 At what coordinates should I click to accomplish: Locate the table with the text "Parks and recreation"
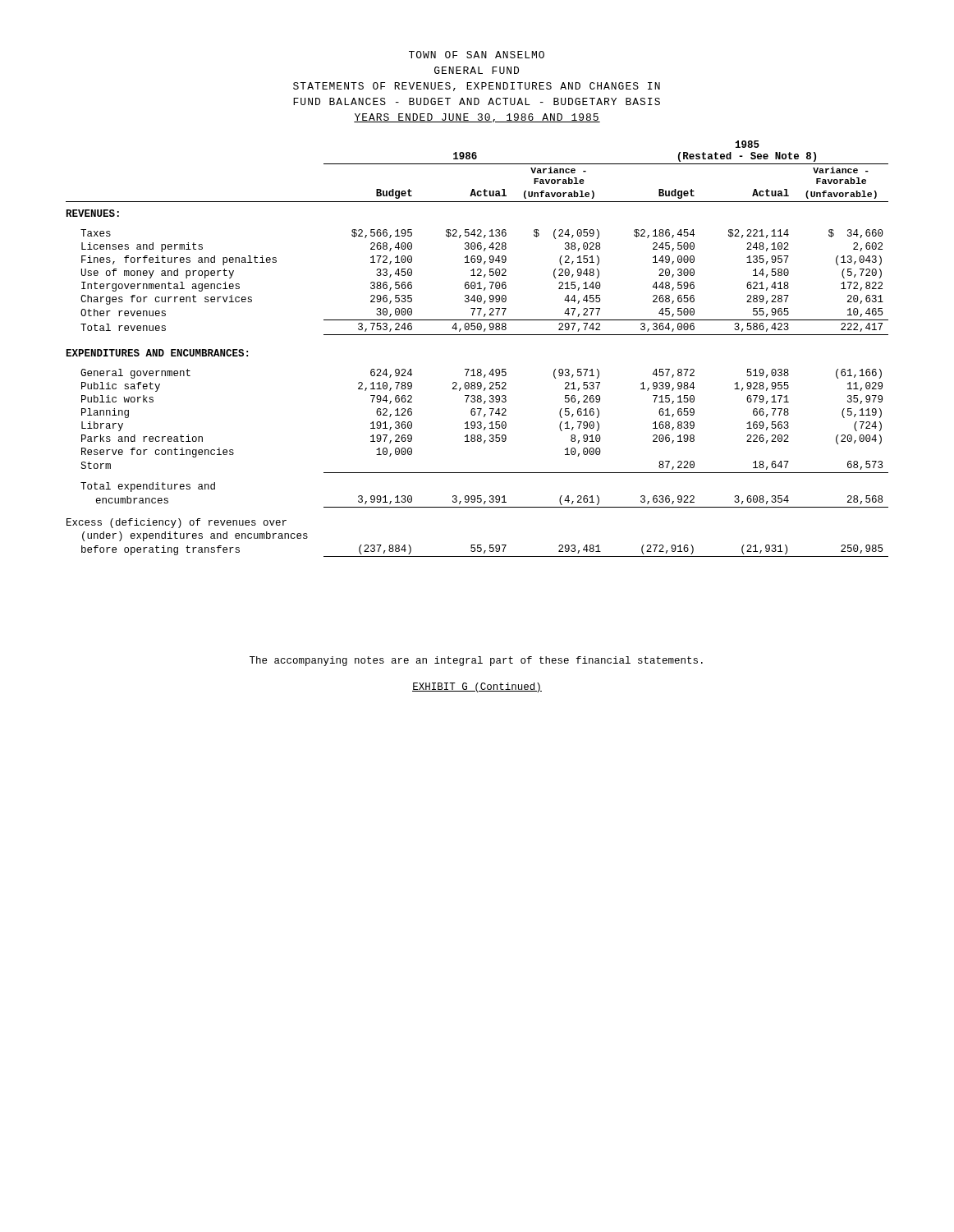pos(477,348)
